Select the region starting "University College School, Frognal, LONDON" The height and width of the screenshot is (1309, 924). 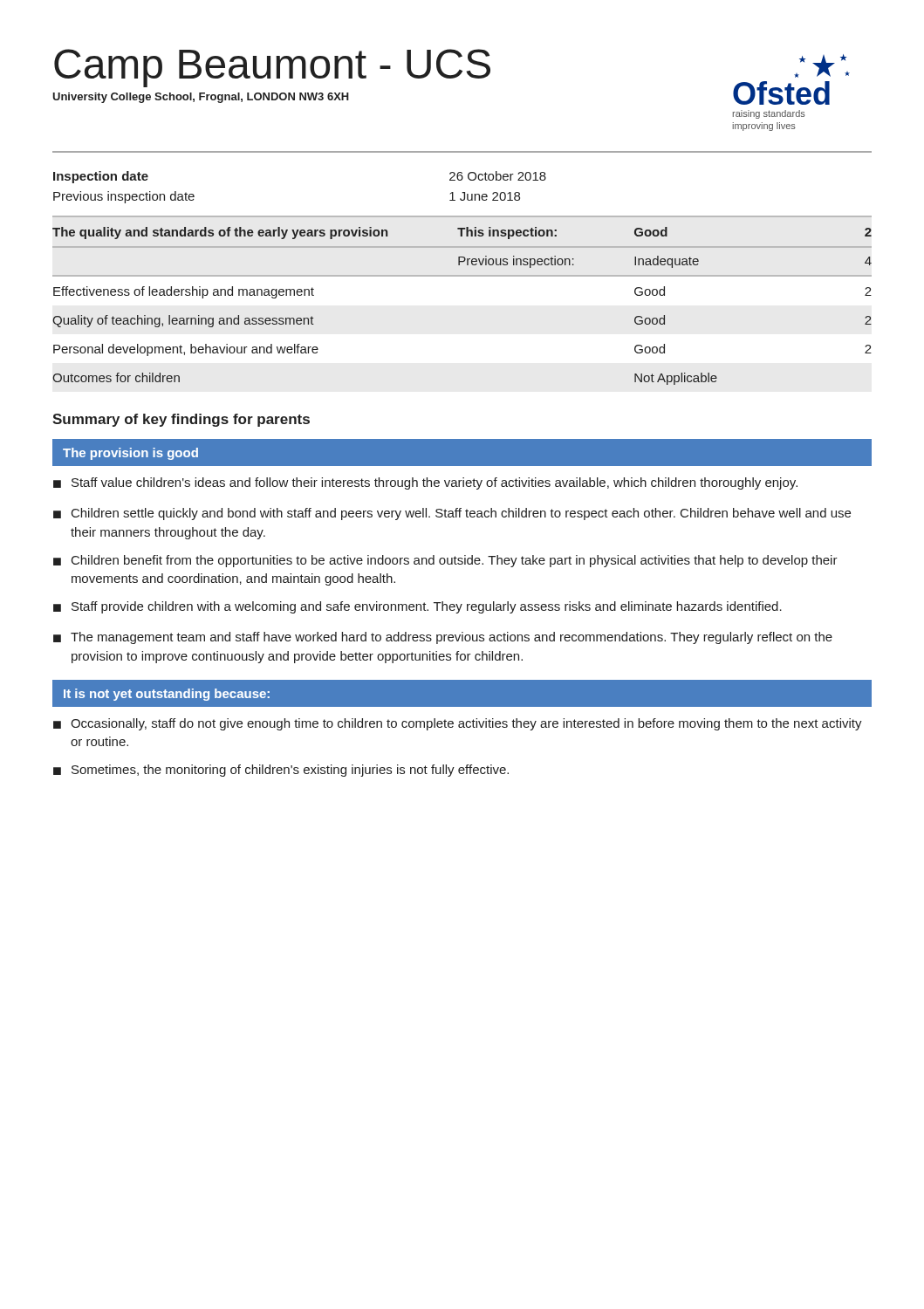[201, 98]
